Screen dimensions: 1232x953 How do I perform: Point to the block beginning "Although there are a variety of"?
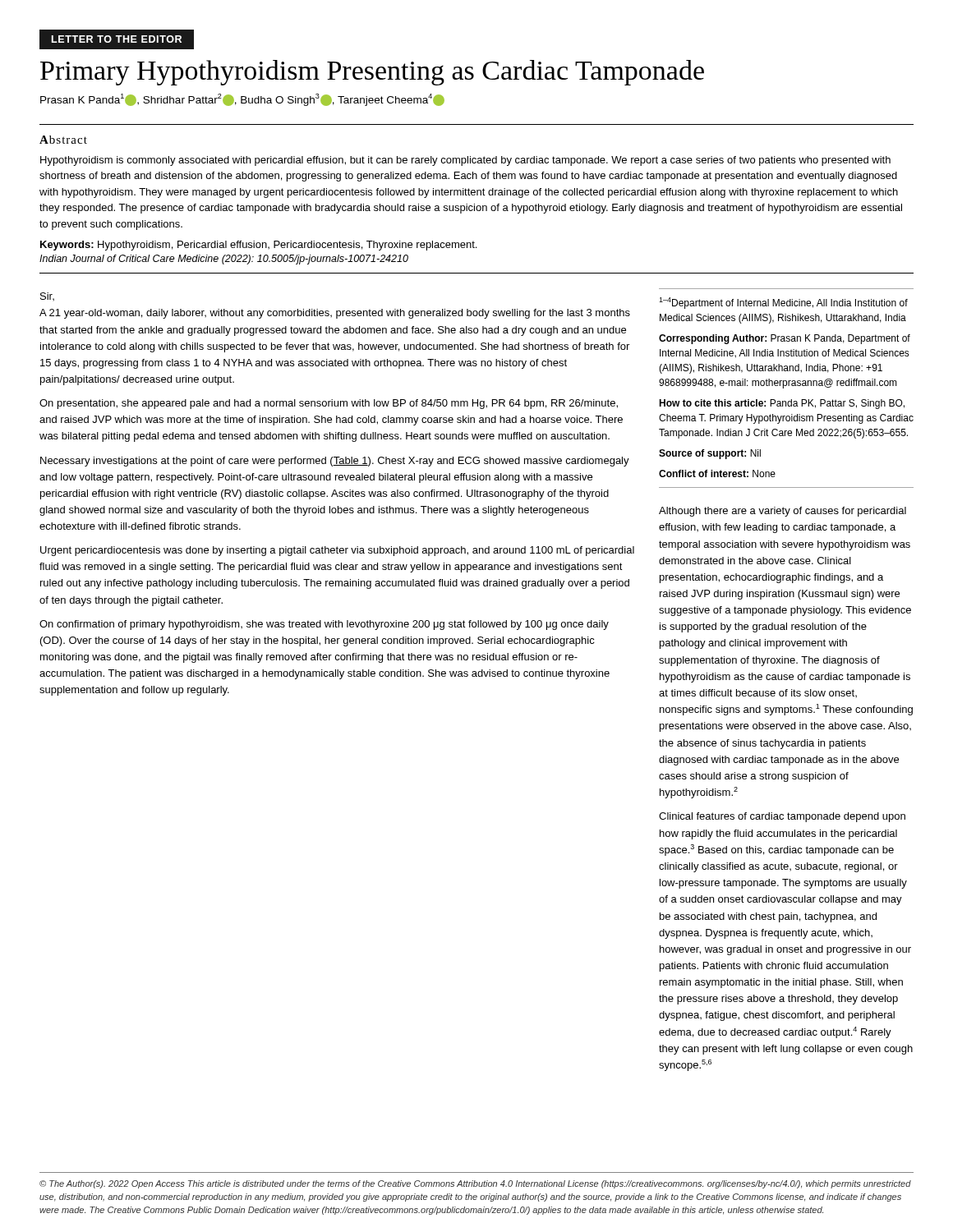[x=786, y=788]
